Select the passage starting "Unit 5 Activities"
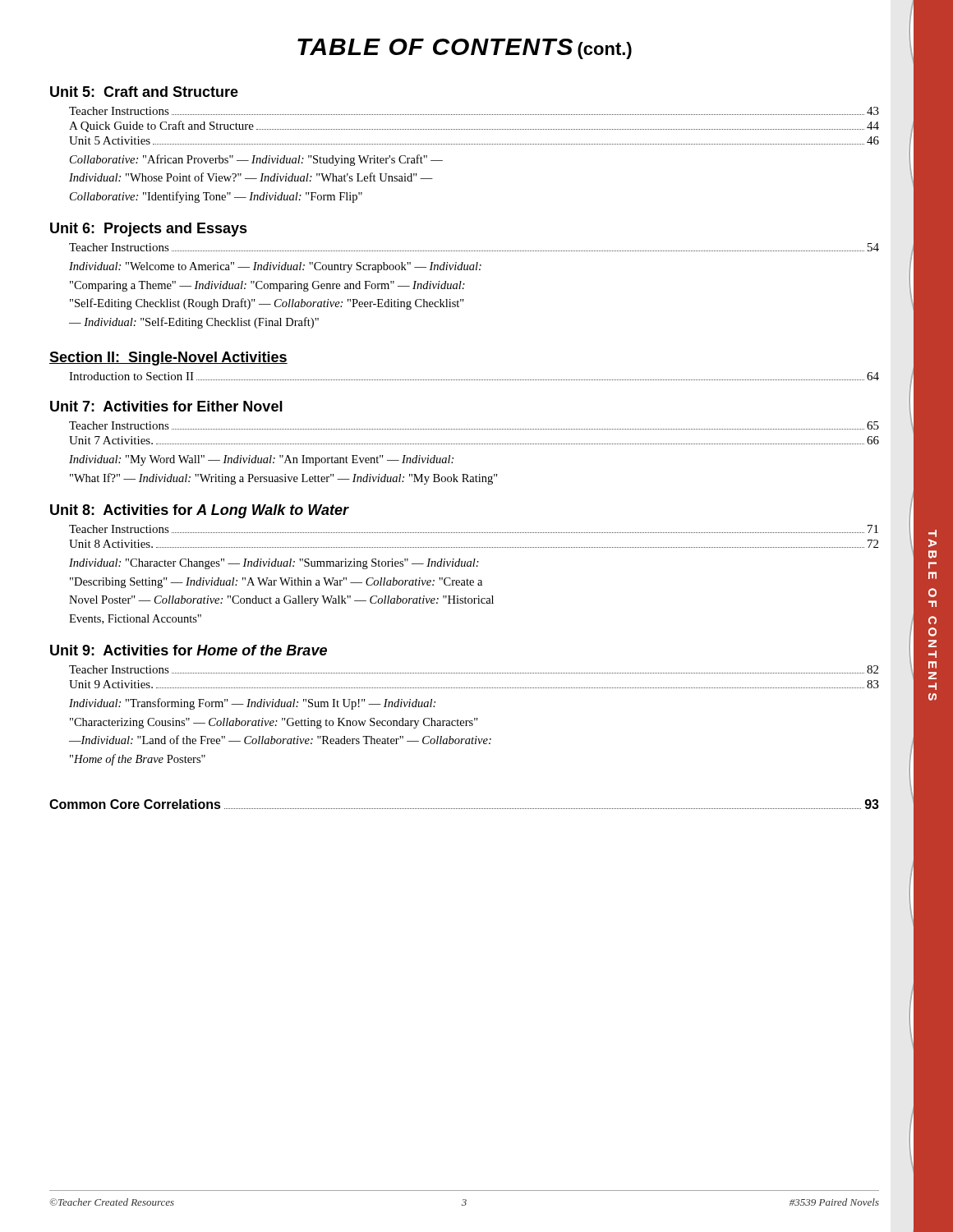This screenshot has width=953, height=1232. [x=474, y=141]
